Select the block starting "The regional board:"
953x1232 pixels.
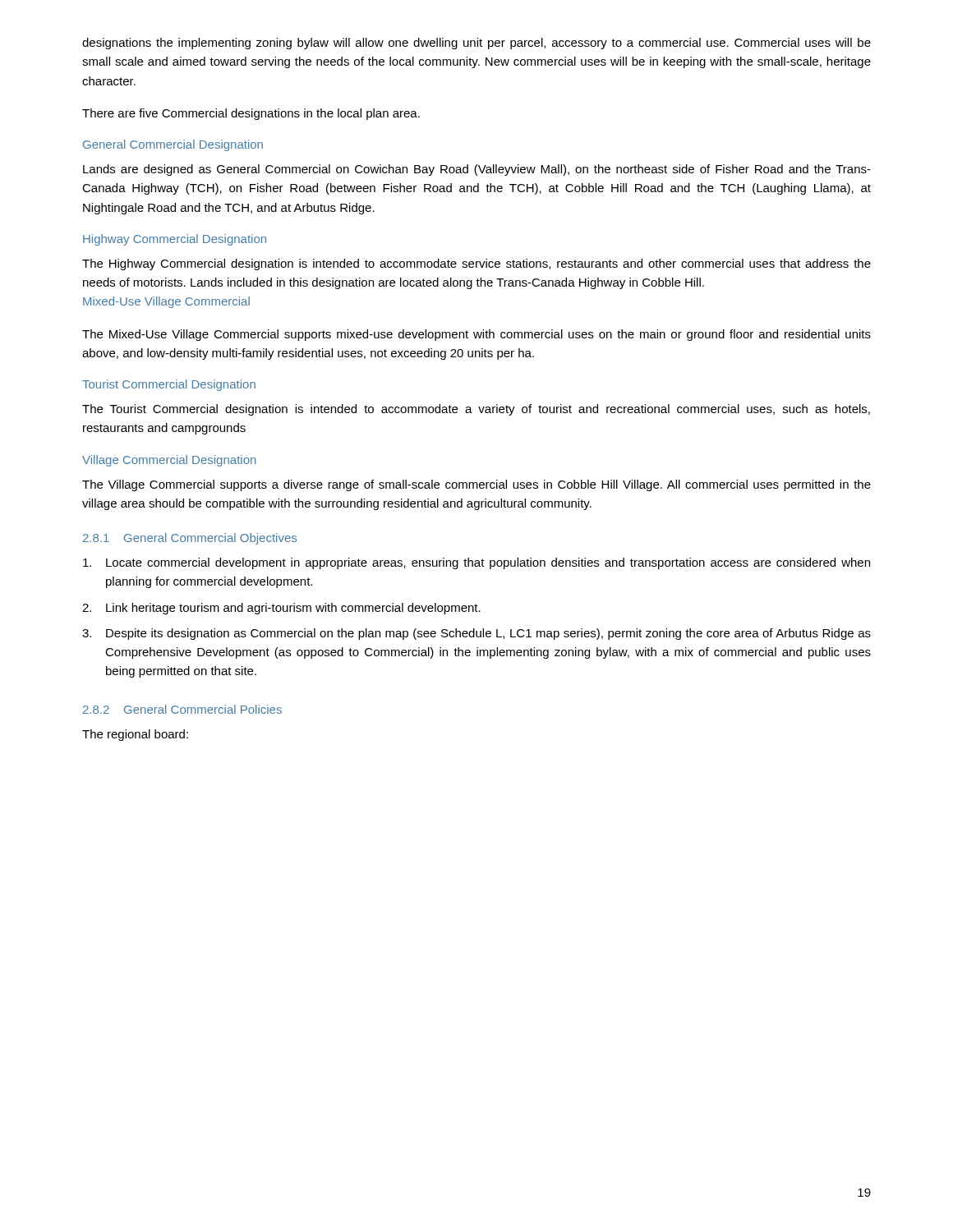pos(136,733)
